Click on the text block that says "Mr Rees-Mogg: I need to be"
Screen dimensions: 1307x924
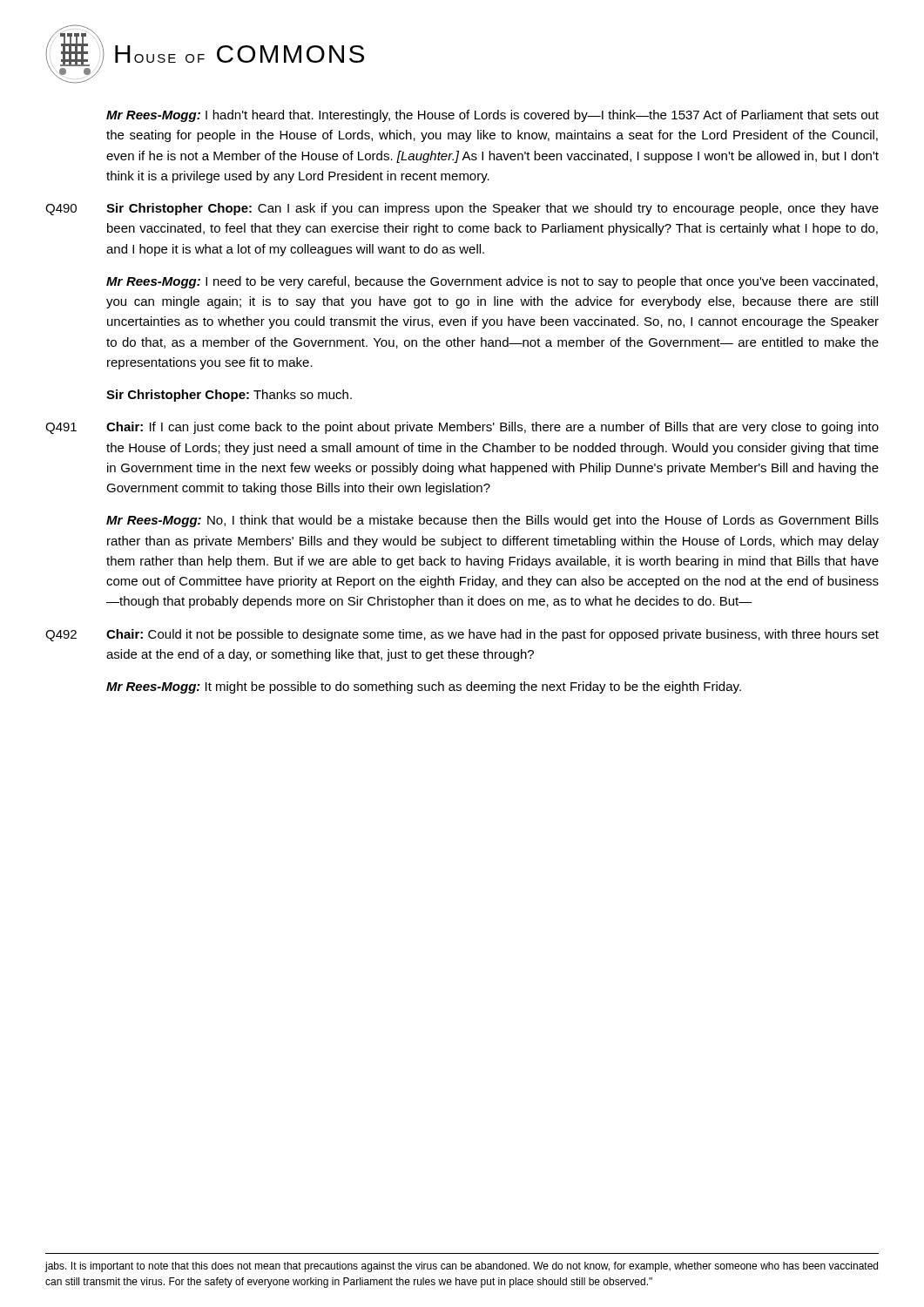[492, 321]
